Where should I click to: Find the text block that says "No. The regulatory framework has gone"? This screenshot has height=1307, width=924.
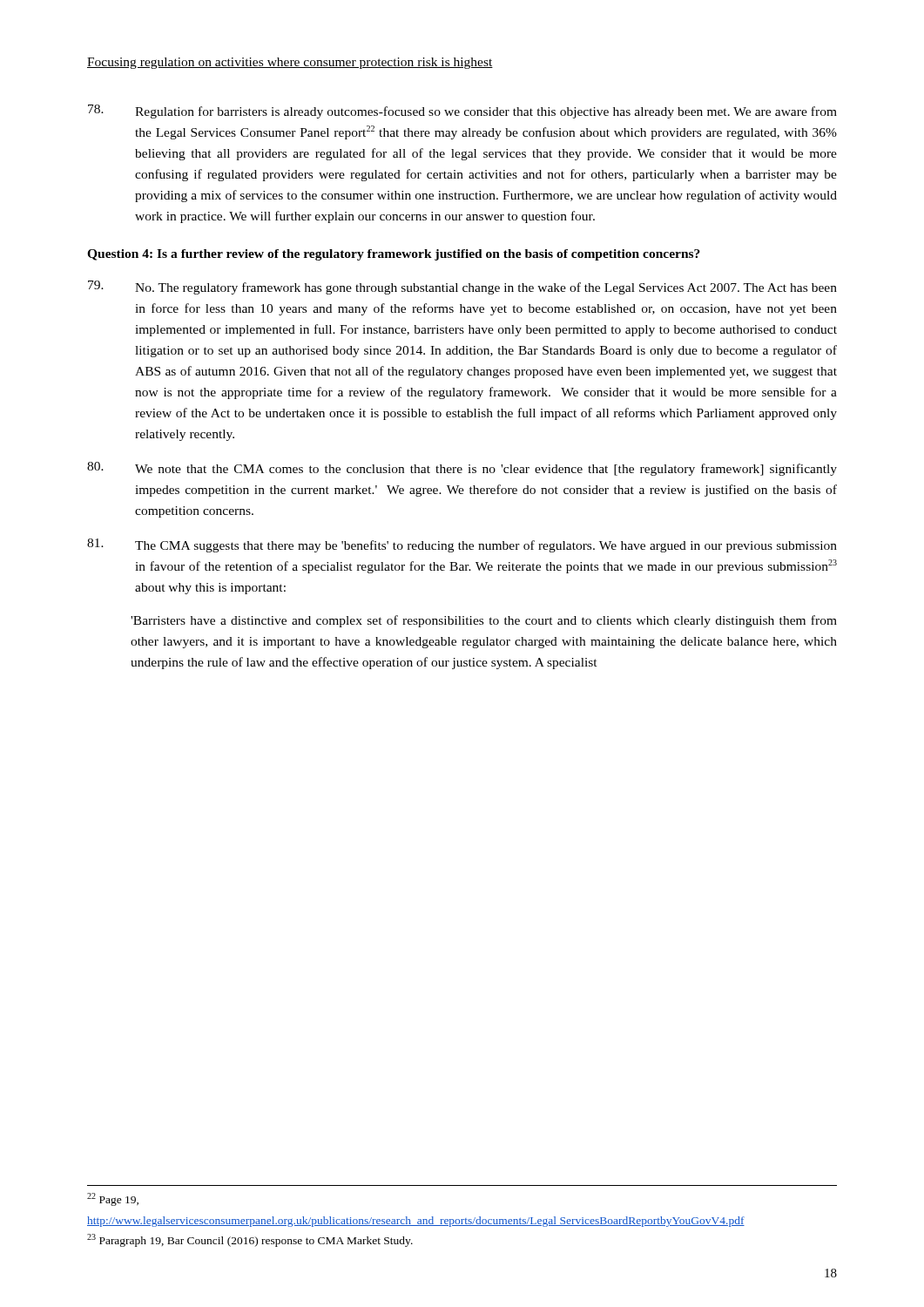pos(462,361)
